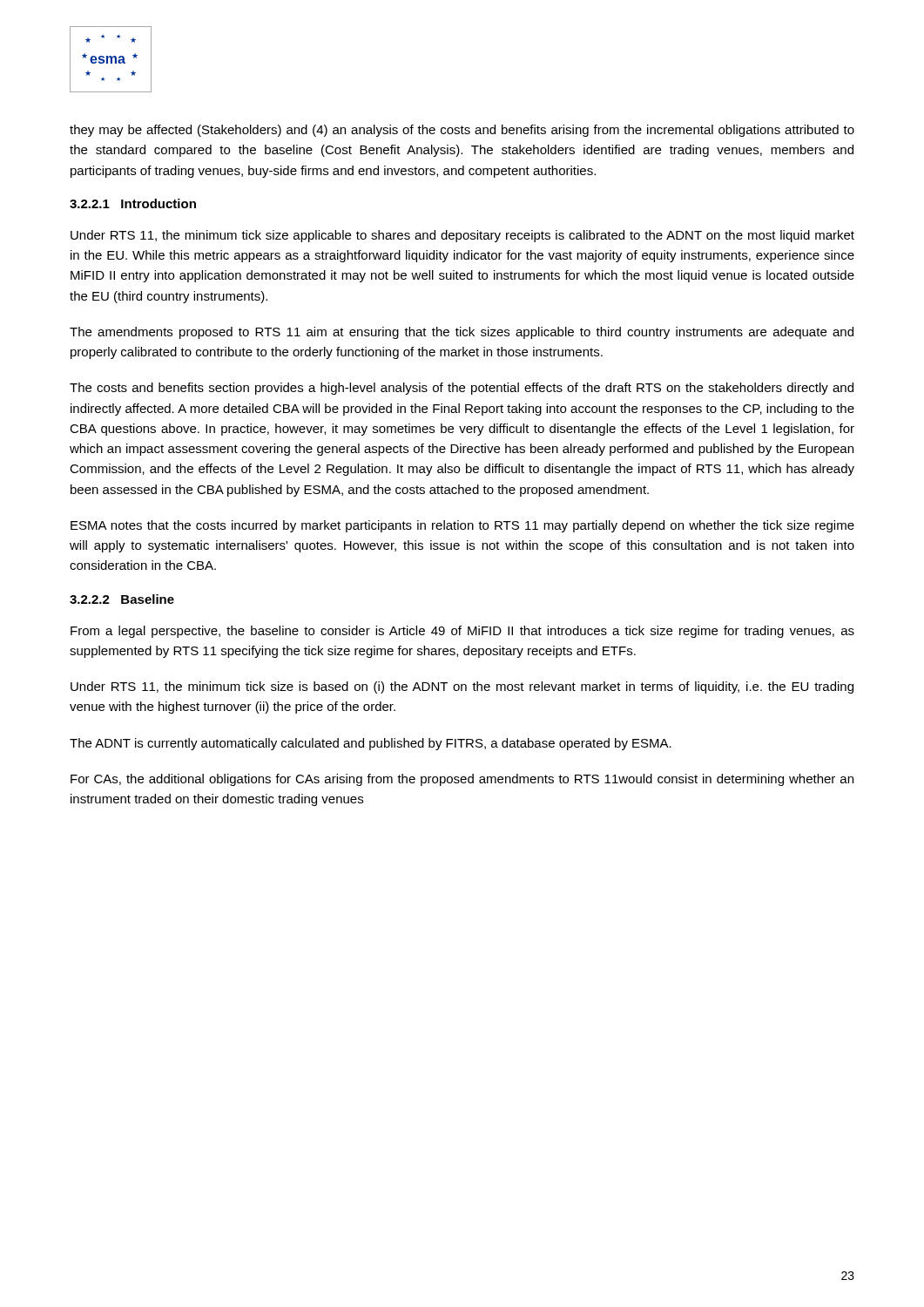Select the text block containing "For CAs, the additional obligations for CAs arising"
924x1307 pixels.
[x=462, y=789]
